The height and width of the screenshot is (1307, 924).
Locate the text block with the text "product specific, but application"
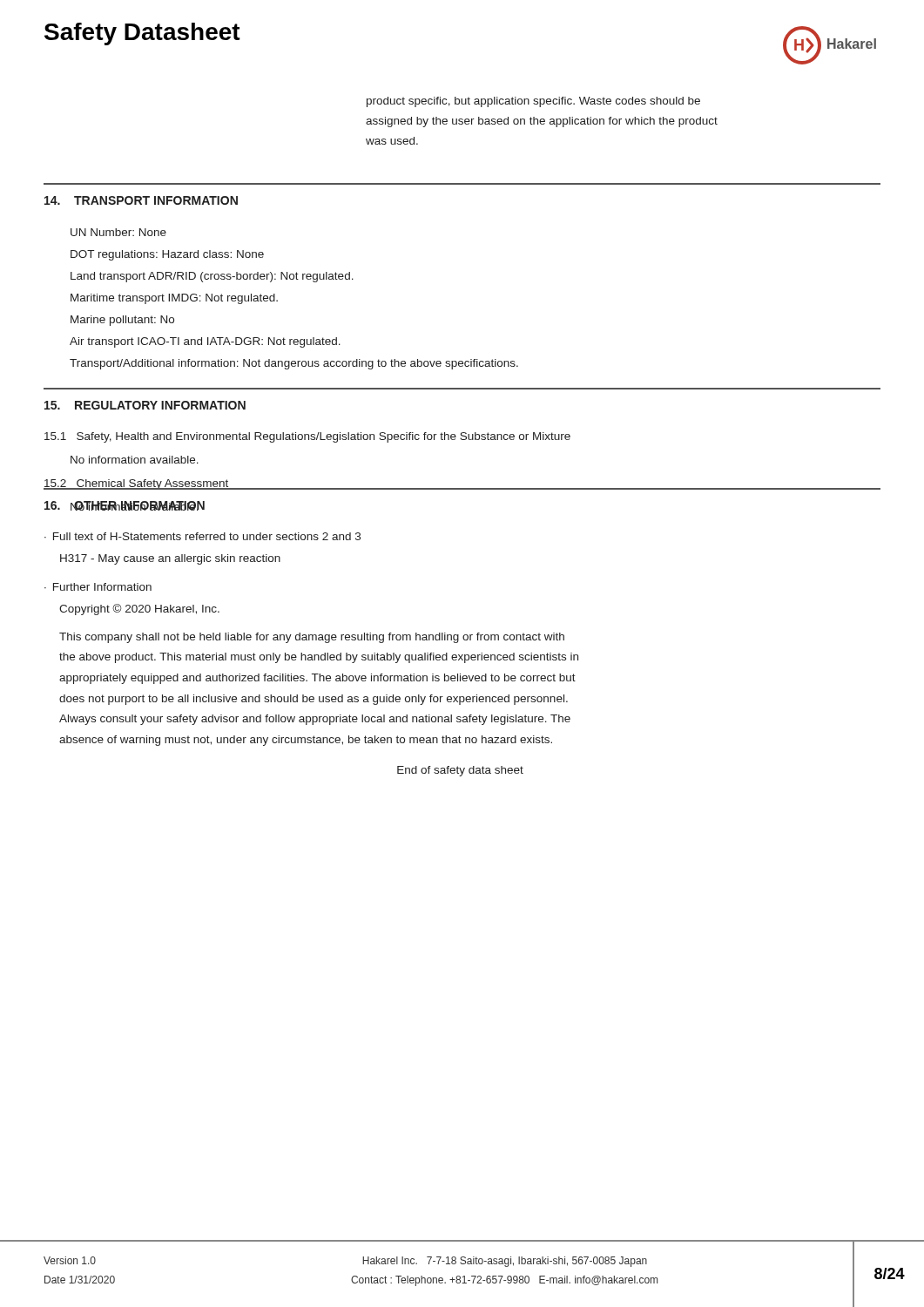coord(542,121)
